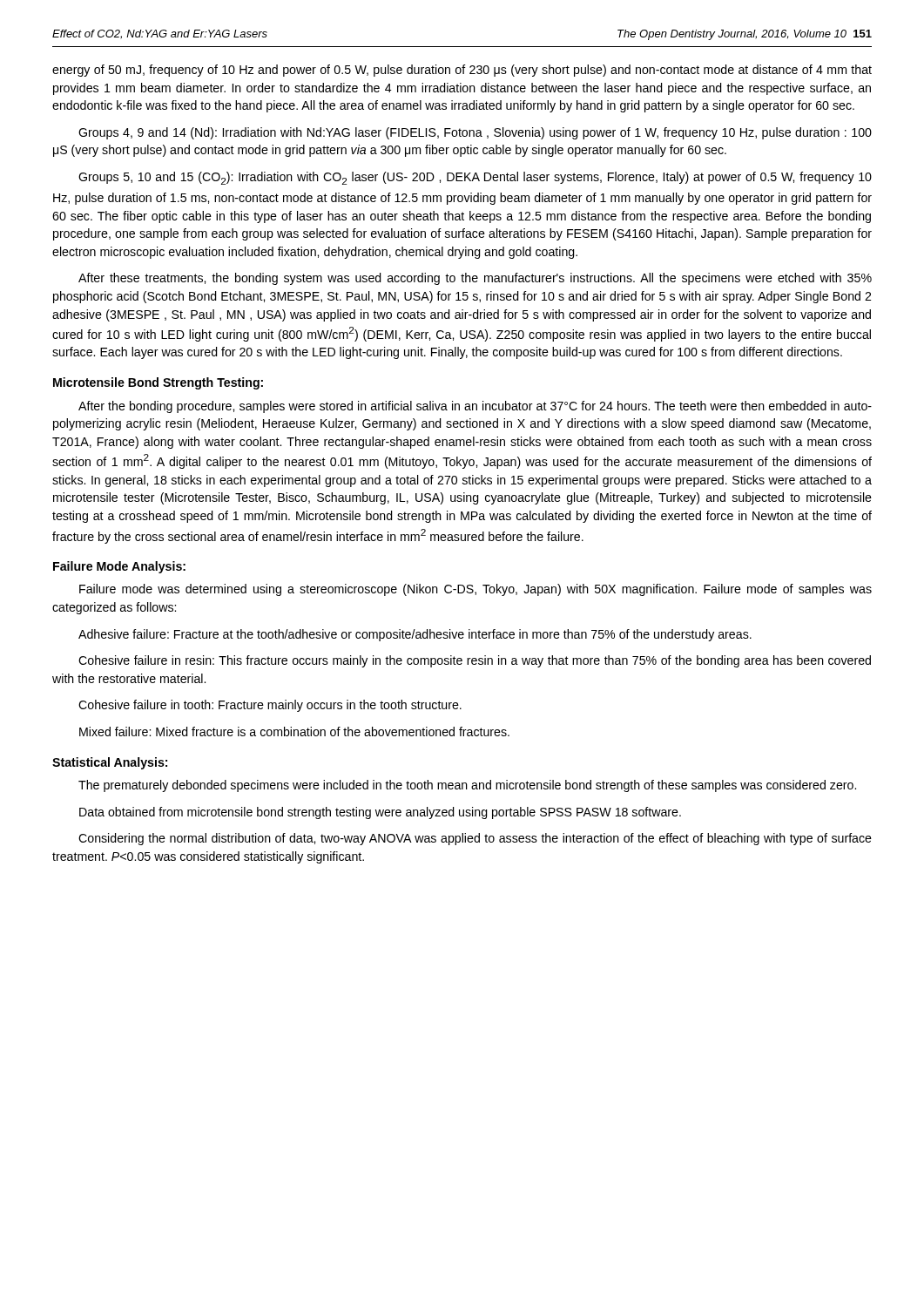Navigate to the element starting "Statistical Analysis:"

(x=110, y=762)
